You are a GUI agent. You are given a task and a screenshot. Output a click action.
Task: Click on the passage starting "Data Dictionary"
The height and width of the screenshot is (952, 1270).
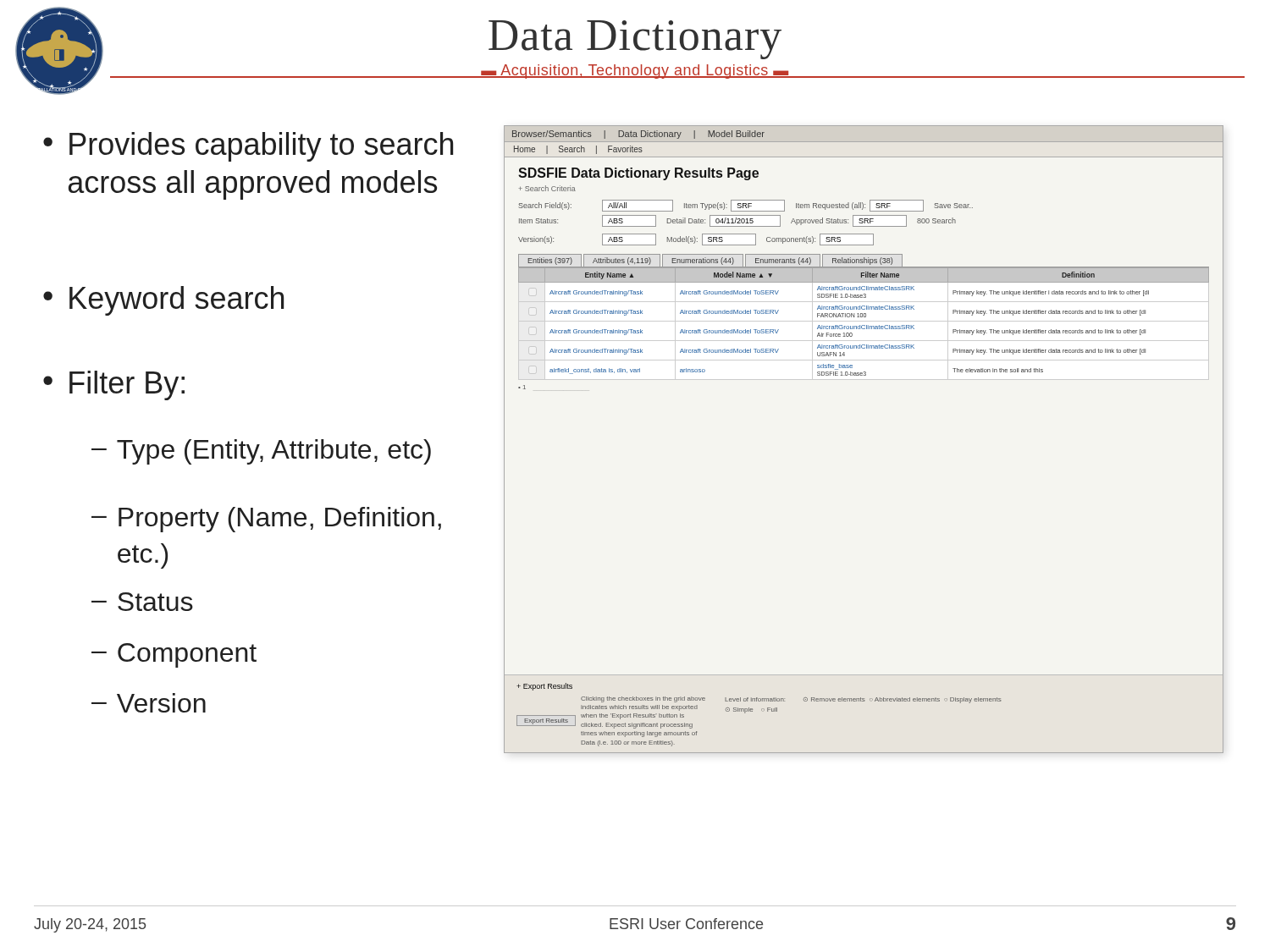pyautogui.click(x=635, y=35)
